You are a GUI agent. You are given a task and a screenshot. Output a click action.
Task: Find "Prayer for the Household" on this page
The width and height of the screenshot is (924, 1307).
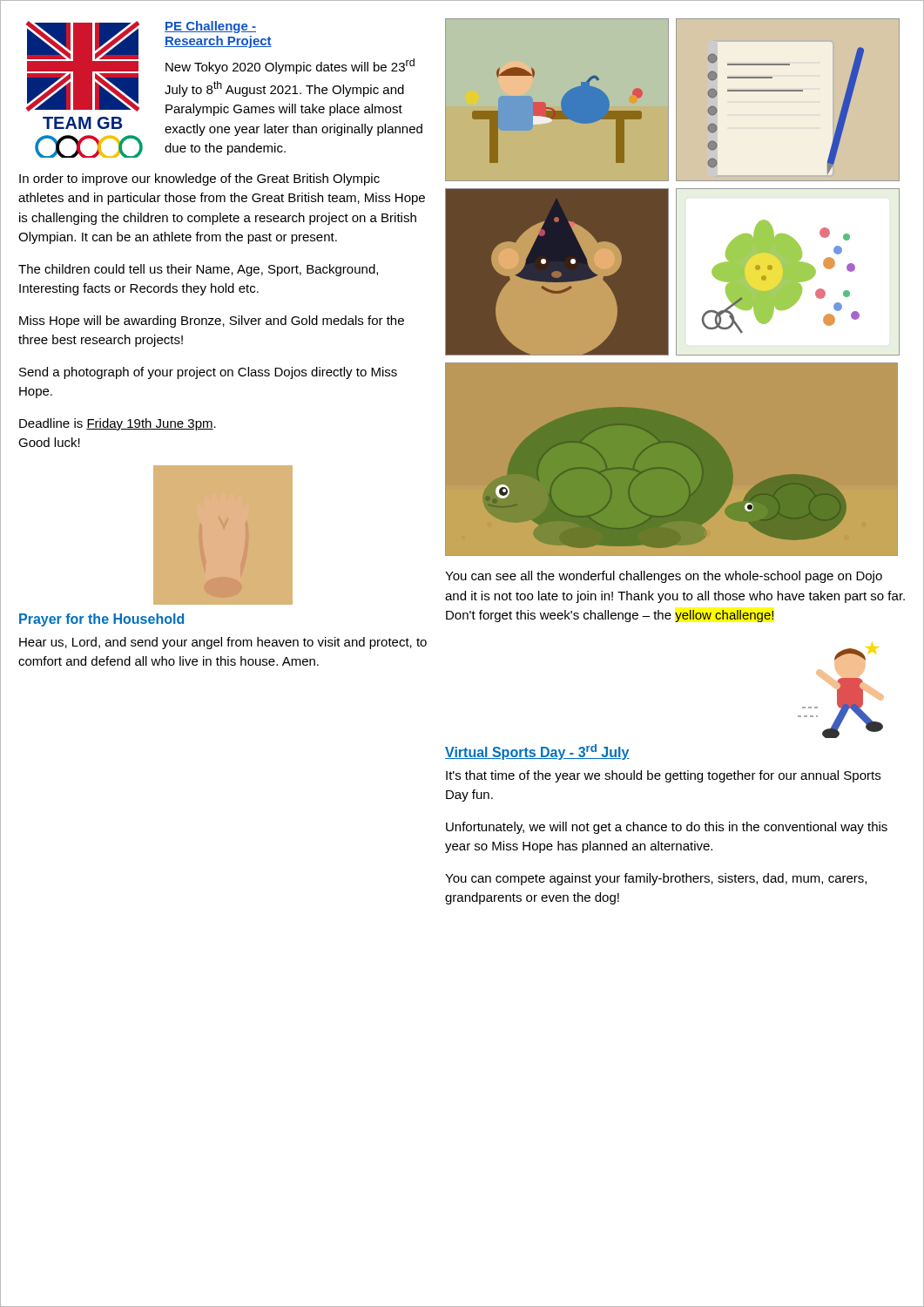click(x=102, y=619)
